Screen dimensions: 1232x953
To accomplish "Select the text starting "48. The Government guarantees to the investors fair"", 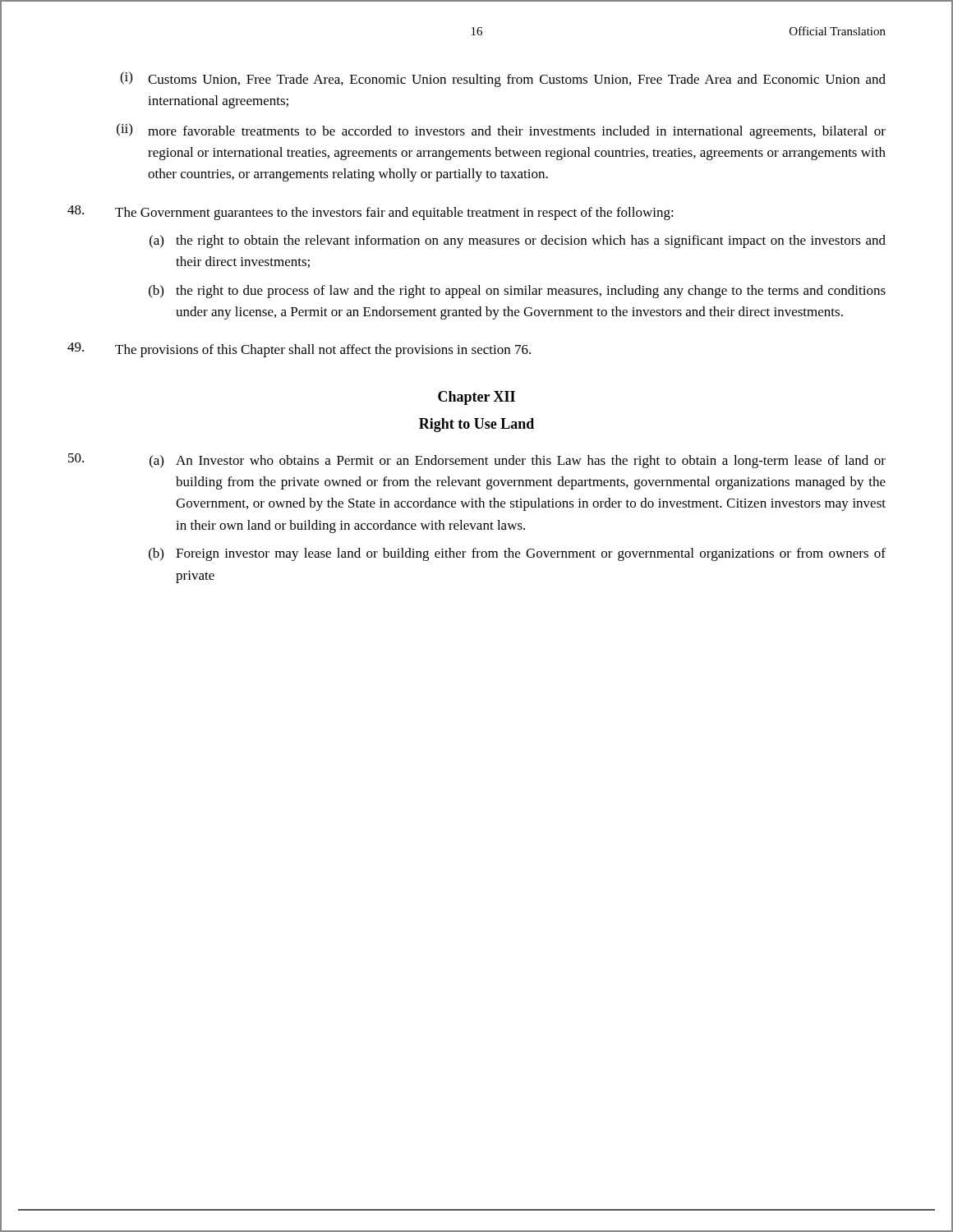I will [371, 213].
